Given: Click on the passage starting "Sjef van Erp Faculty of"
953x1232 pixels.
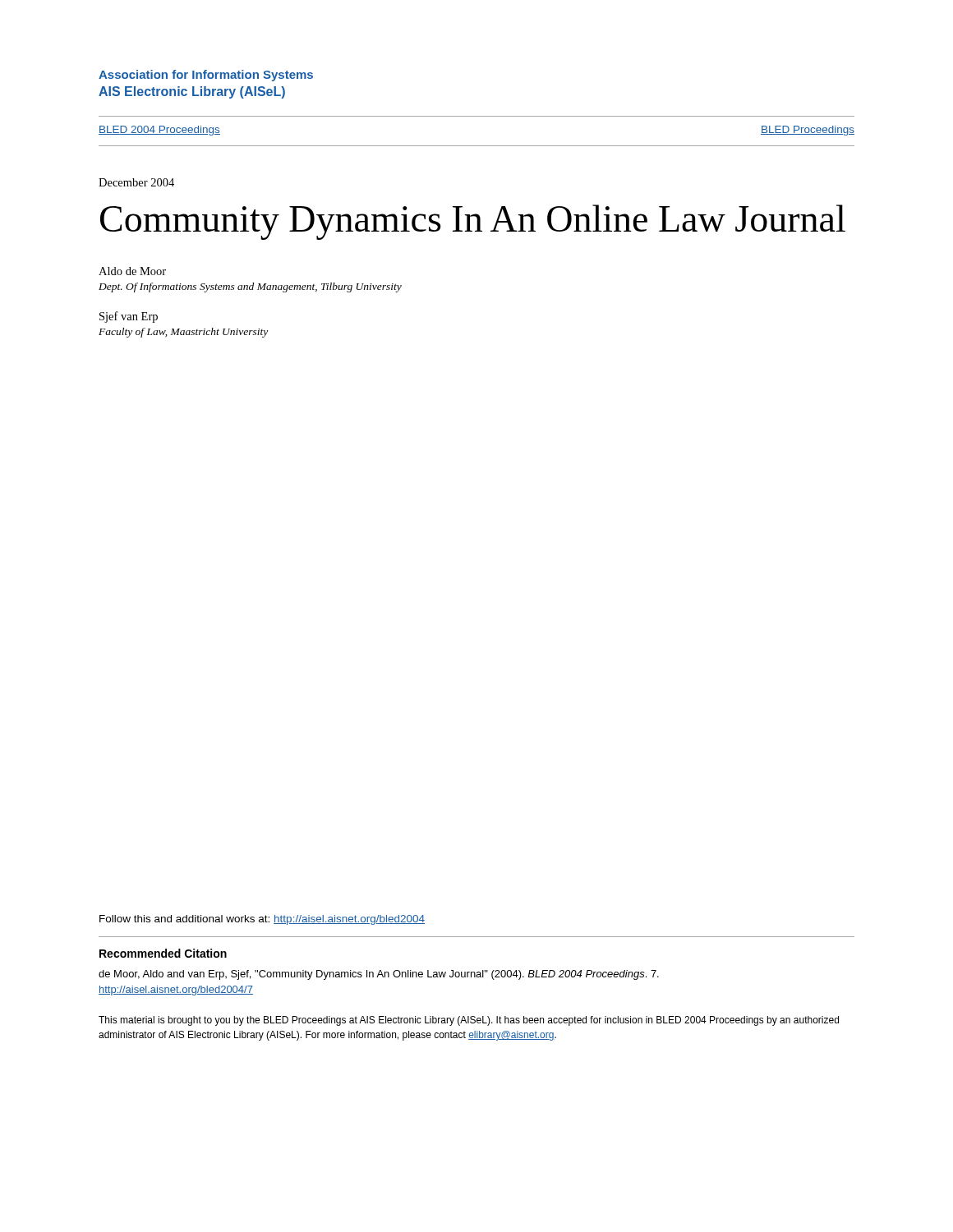Looking at the screenshot, I should click(129, 317).
